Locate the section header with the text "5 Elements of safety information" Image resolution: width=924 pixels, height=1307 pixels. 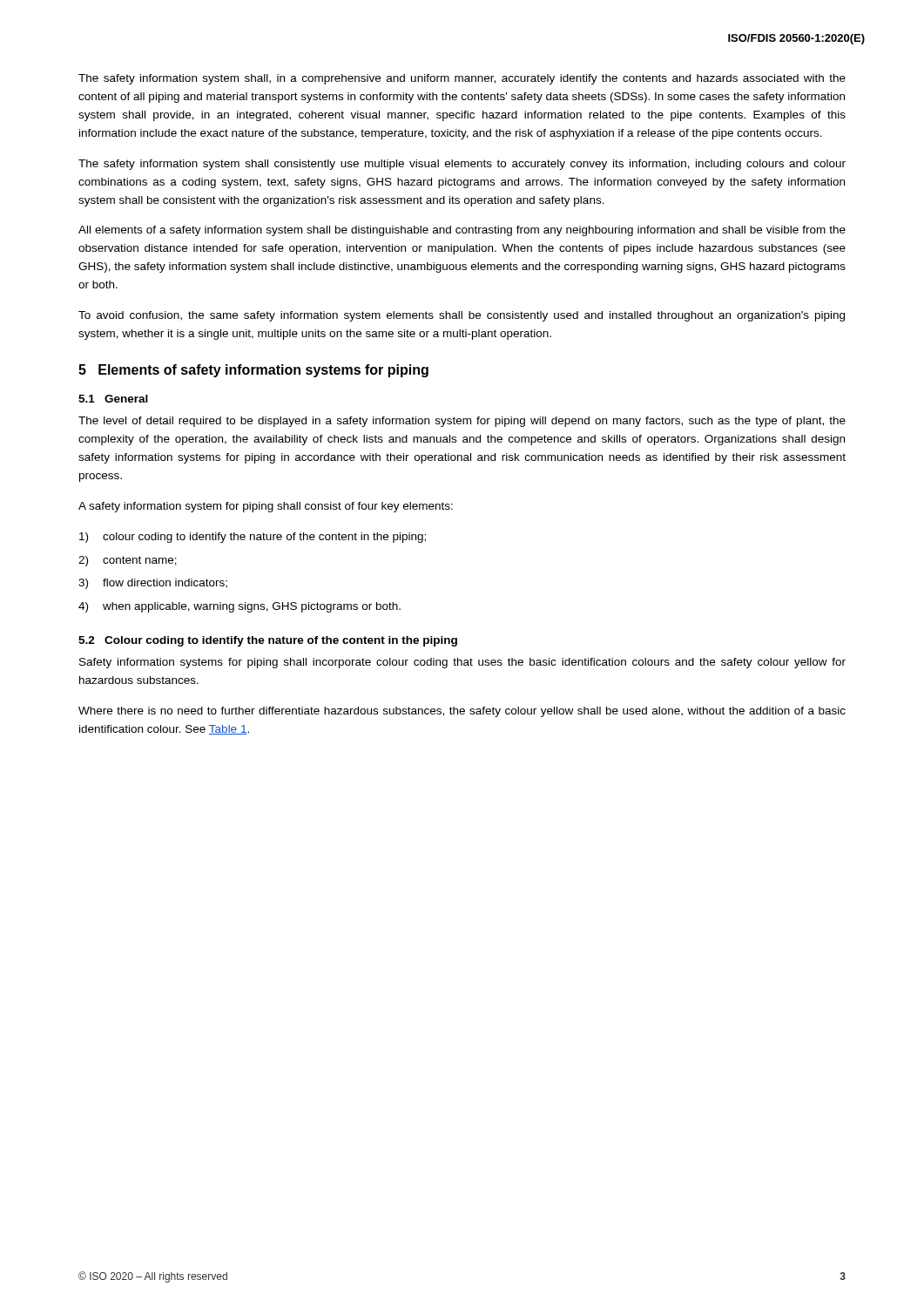click(254, 370)
